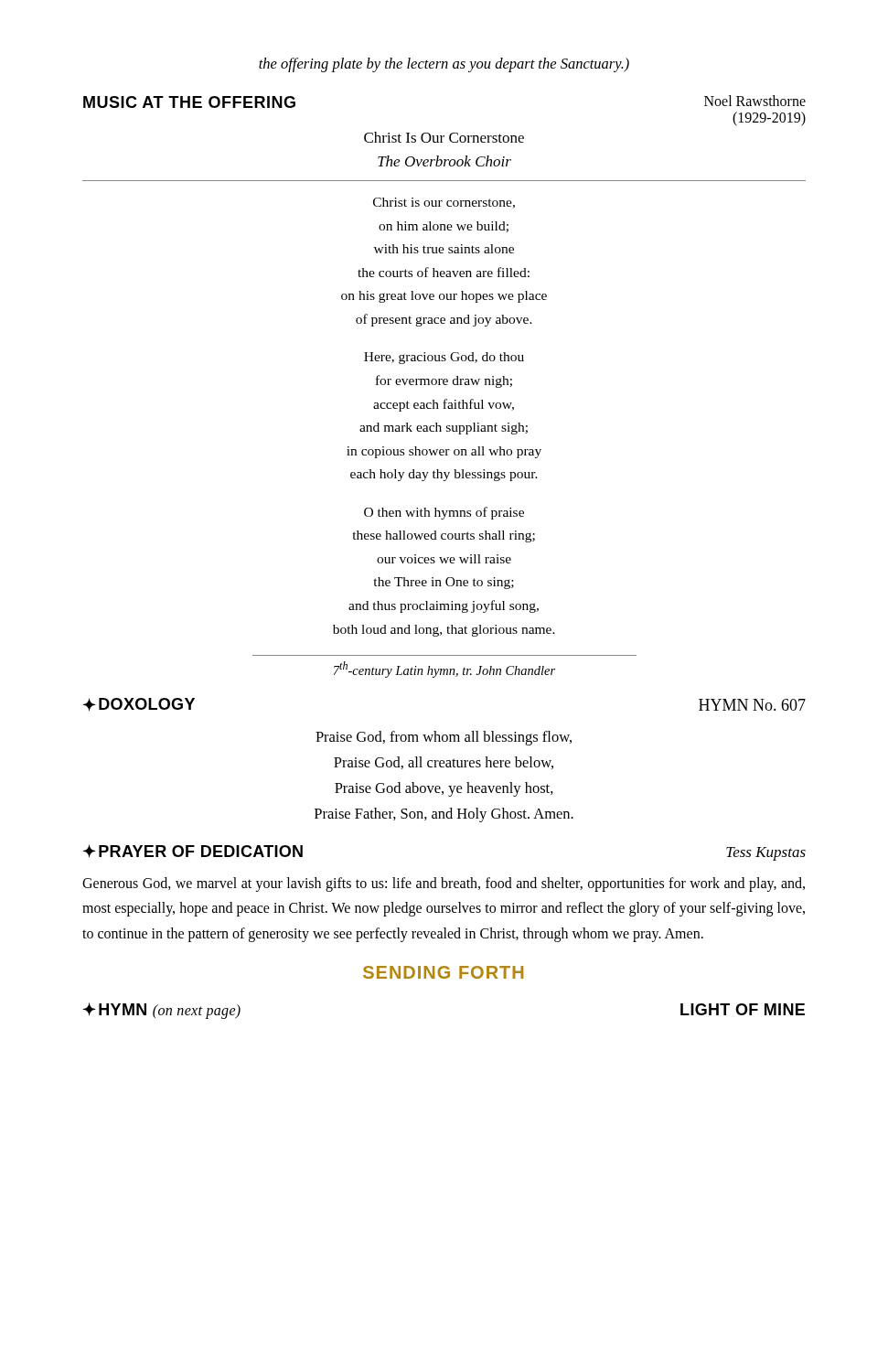Point to the region starting "Christ is our"
The width and height of the screenshot is (888, 1372).
tap(444, 415)
